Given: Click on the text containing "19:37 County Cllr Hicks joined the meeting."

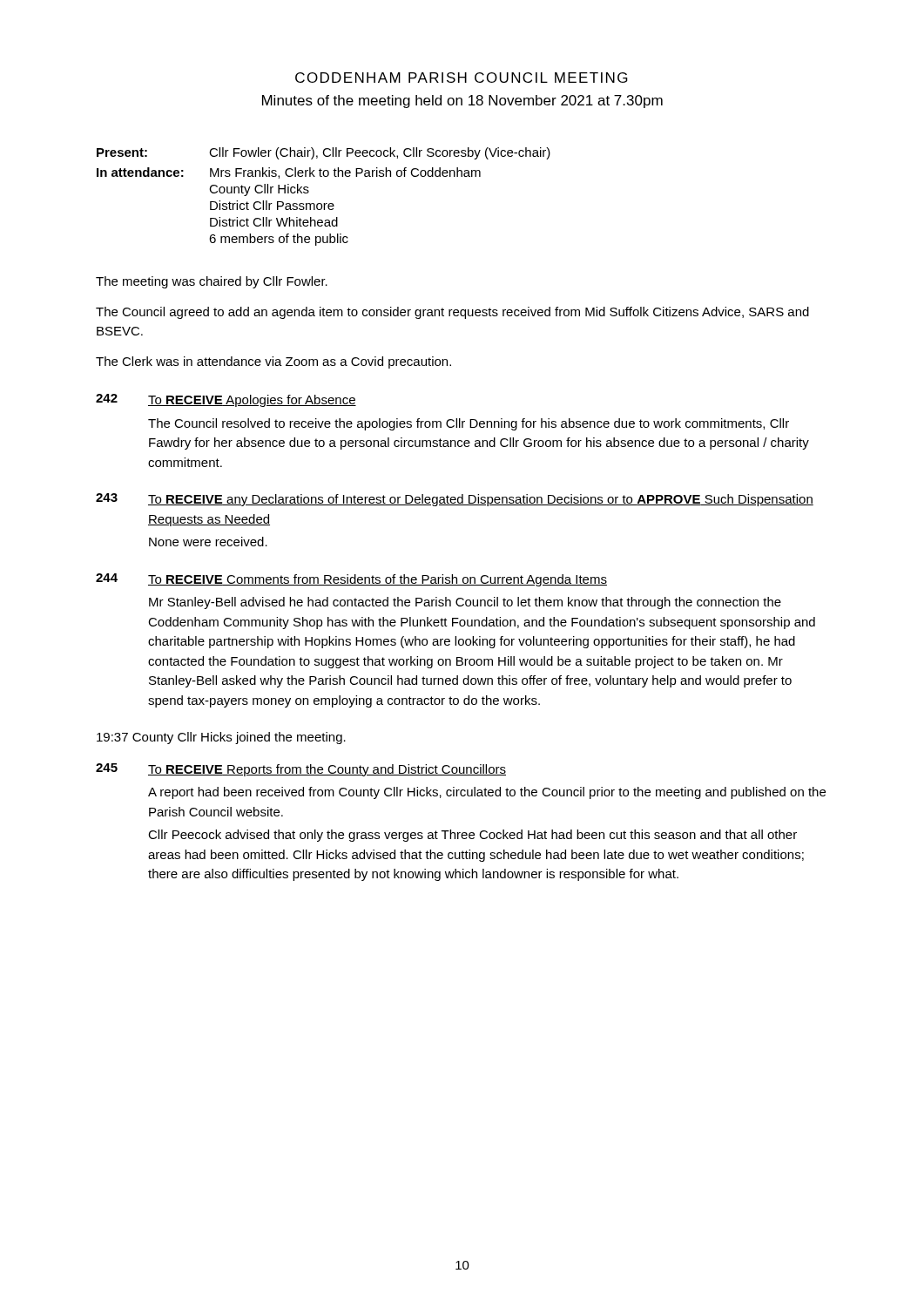Looking at the screenshot, I should click(x=221, y=737).
